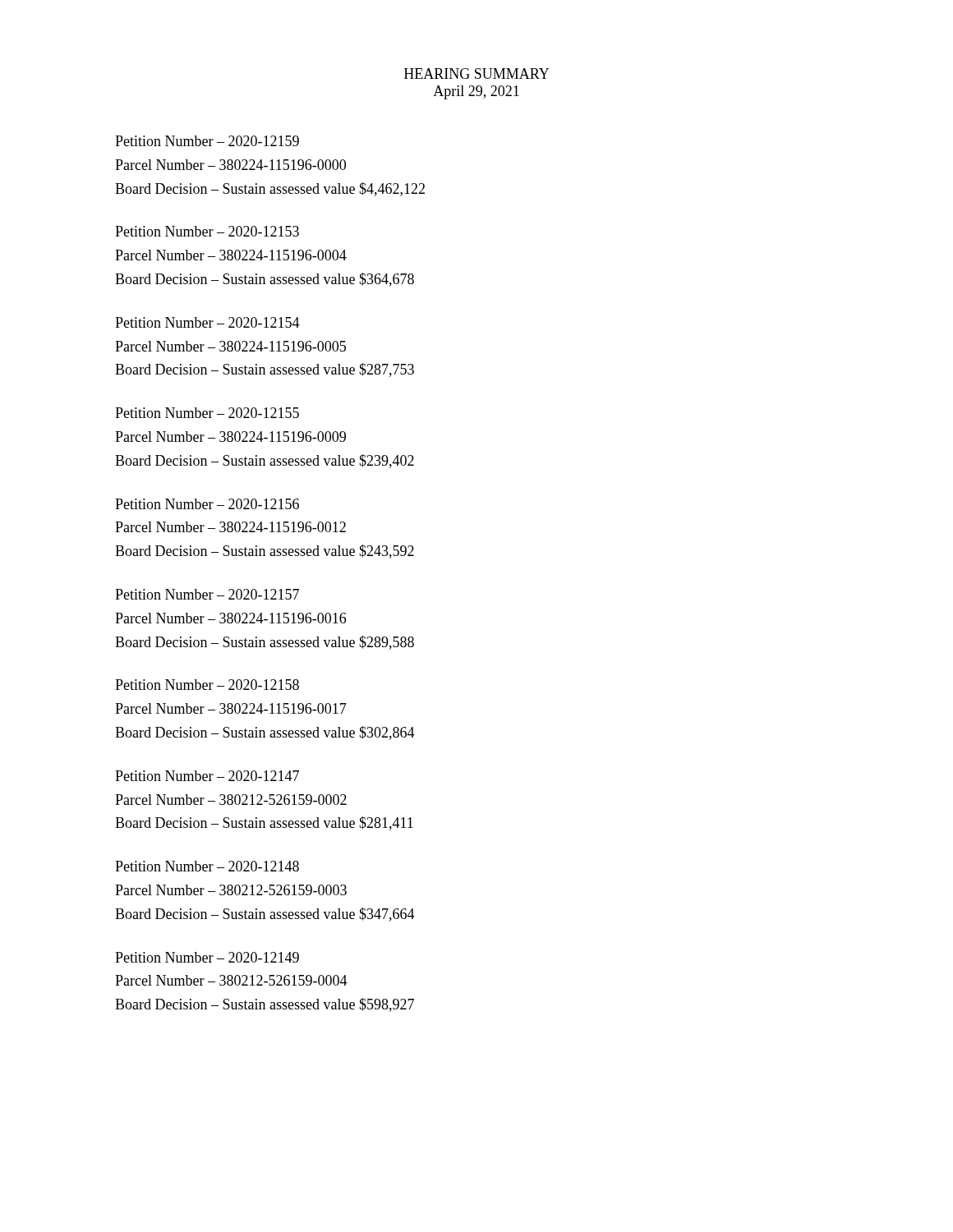Click on the text block with the text "Petition Number – 2020-12147 Parcel"
The height and width of the screenshot is (1232, 953).
pos(264,800)
